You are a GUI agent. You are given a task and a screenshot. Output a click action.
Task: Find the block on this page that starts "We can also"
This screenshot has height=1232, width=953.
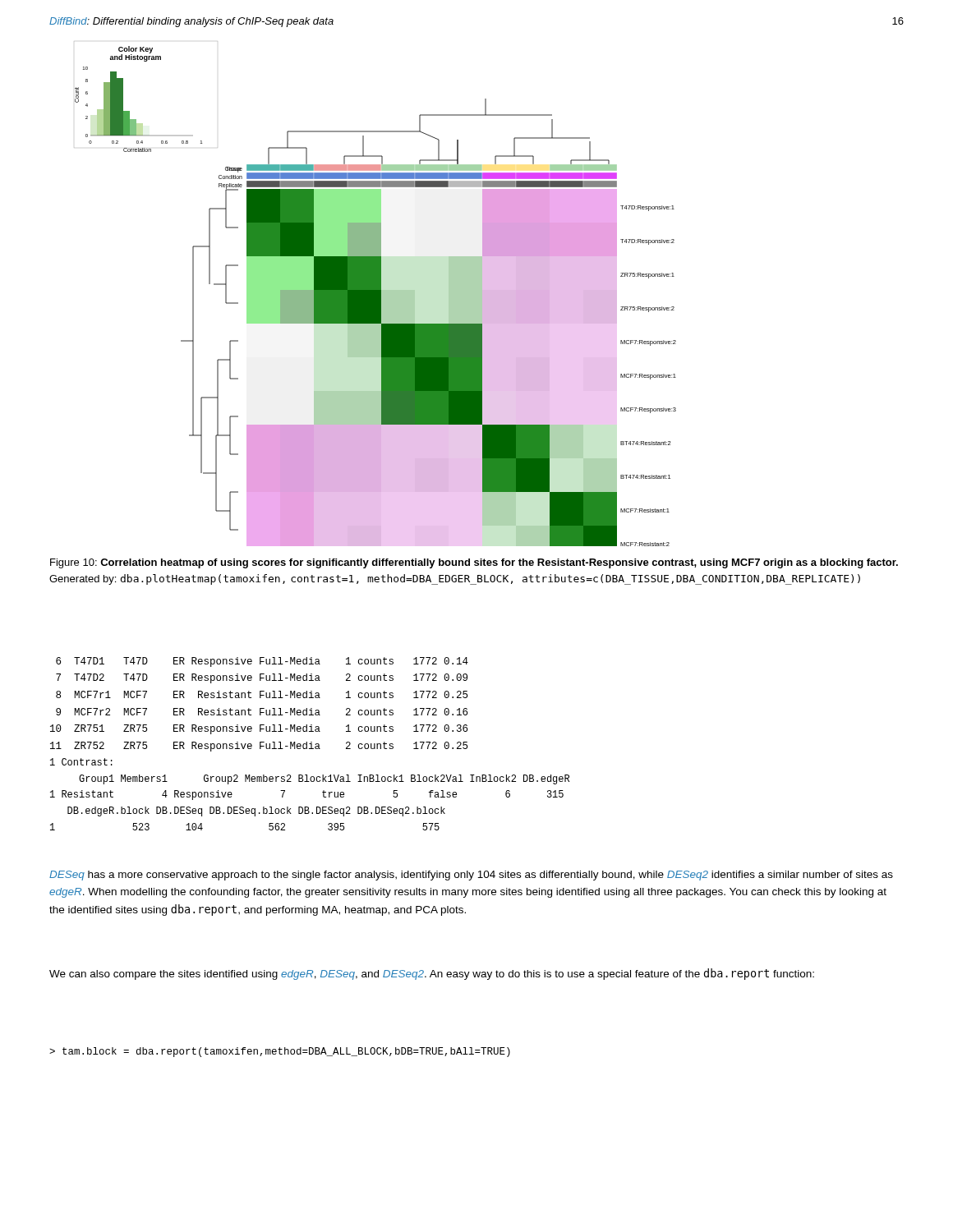pos(432,973)
